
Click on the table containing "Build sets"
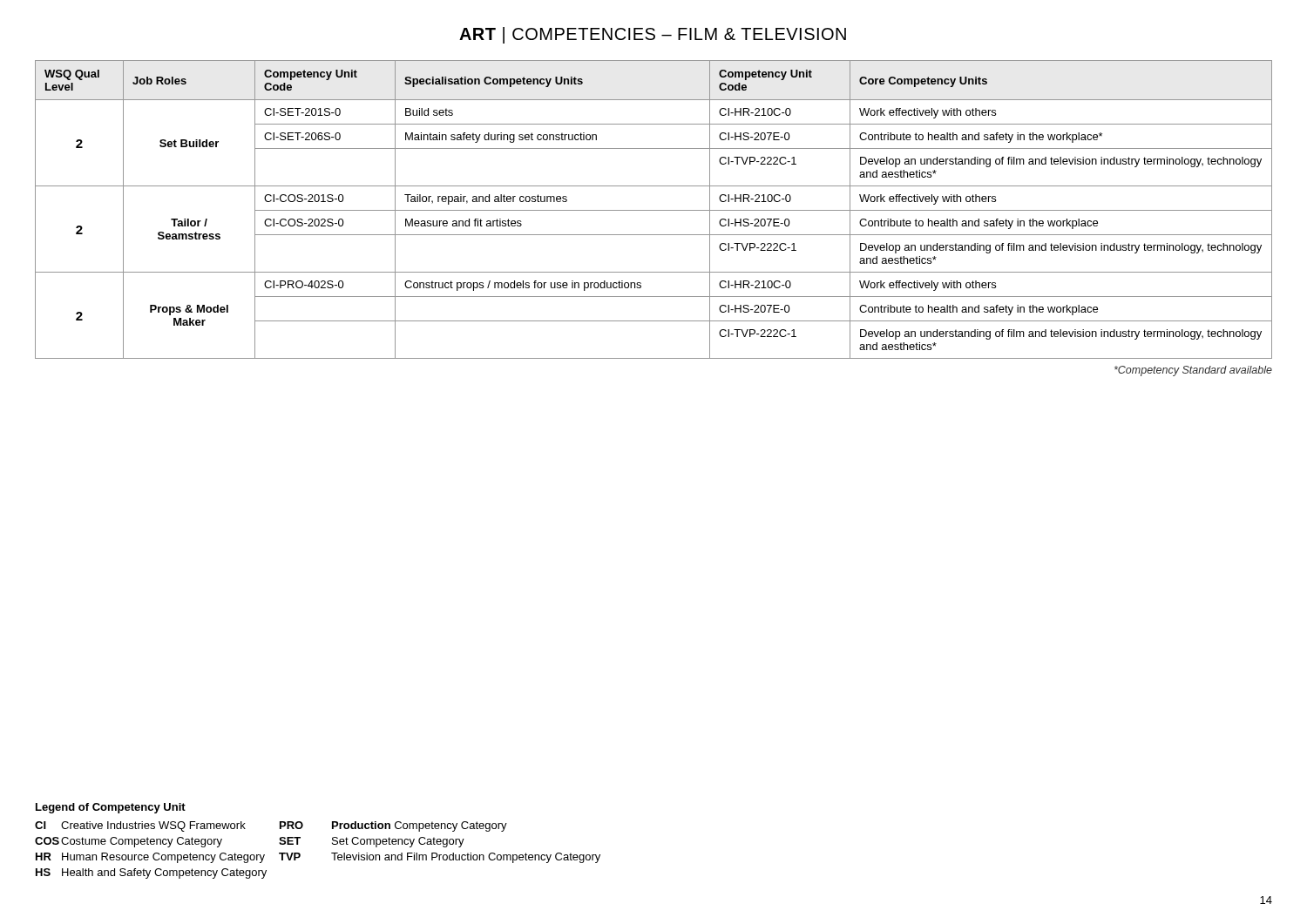654,209
